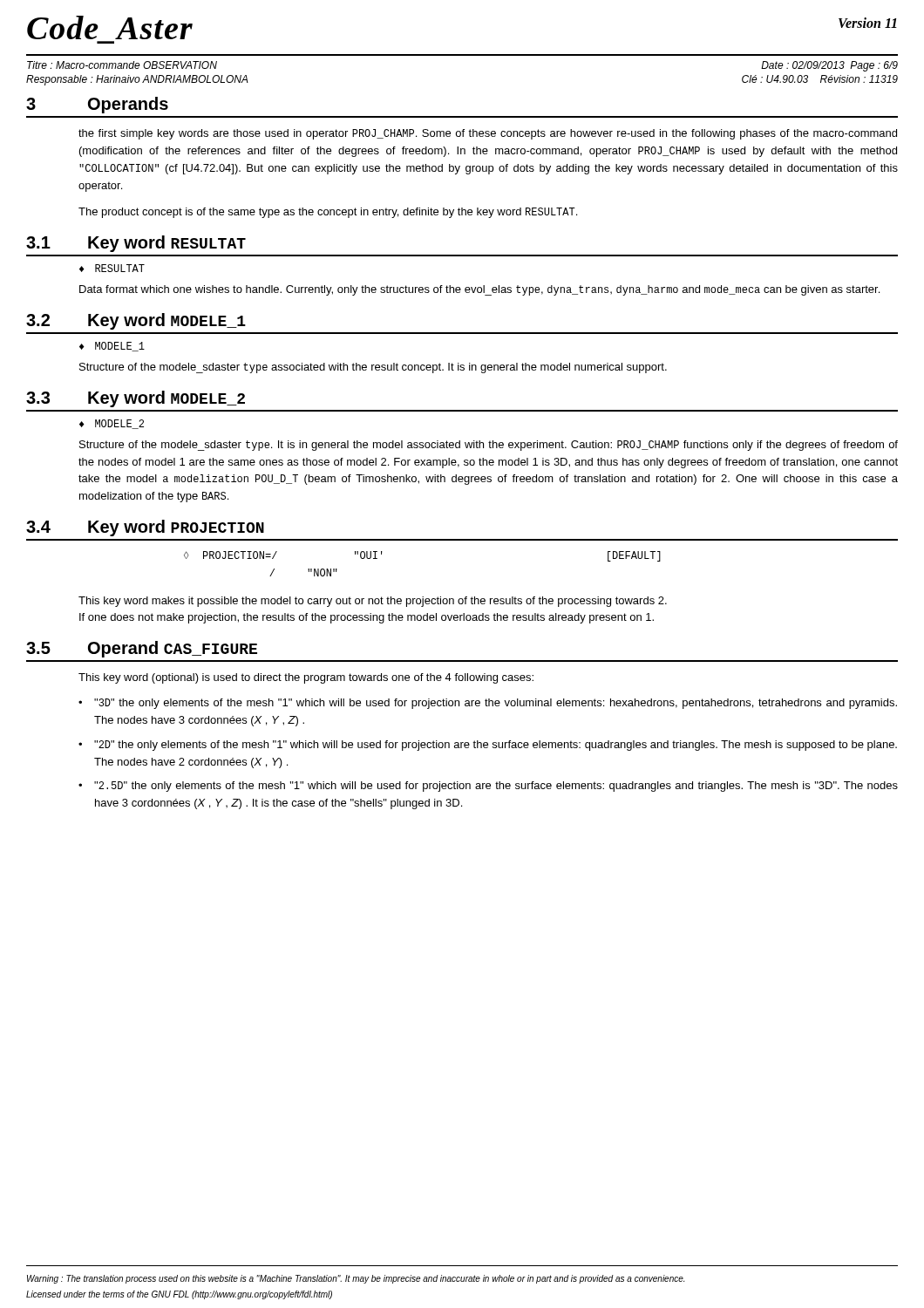Locate the section header that says "3.4 Key word PROJECTION"
The height and width of the screenshot is (1308, 924).
145,527
